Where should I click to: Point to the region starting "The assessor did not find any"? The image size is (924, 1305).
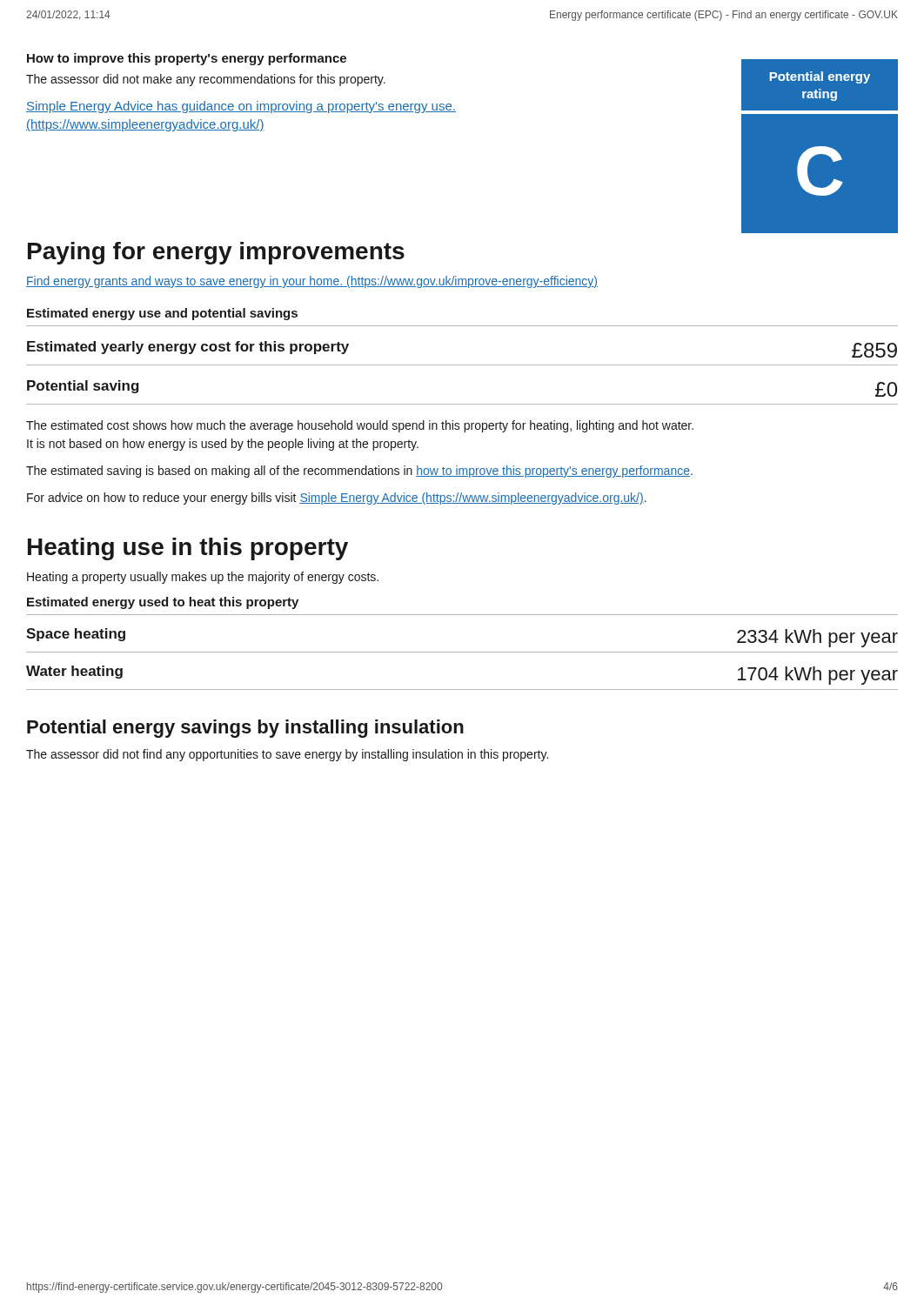click(288, 754)
